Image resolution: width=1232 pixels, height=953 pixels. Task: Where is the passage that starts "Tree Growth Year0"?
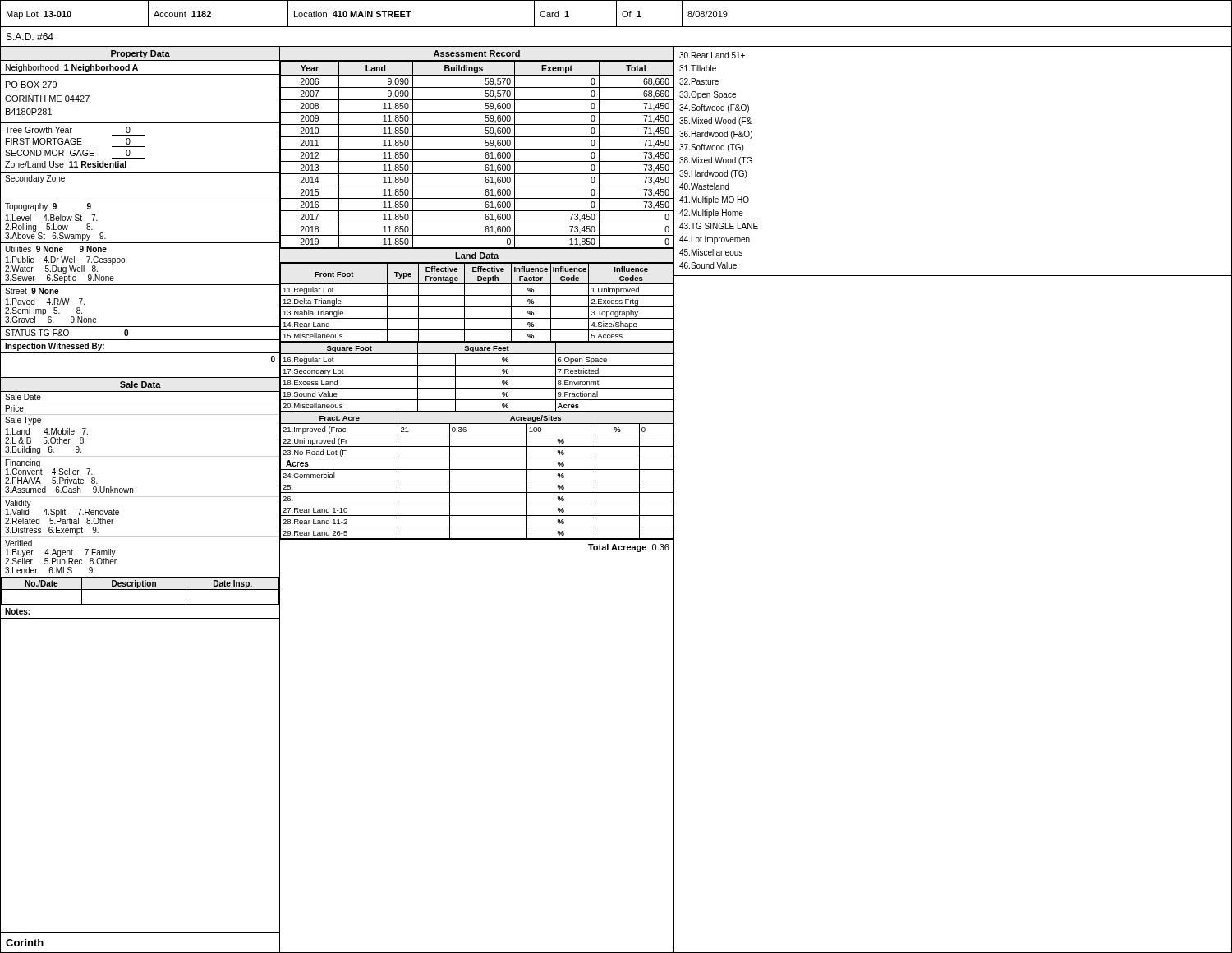coord(140,147)
